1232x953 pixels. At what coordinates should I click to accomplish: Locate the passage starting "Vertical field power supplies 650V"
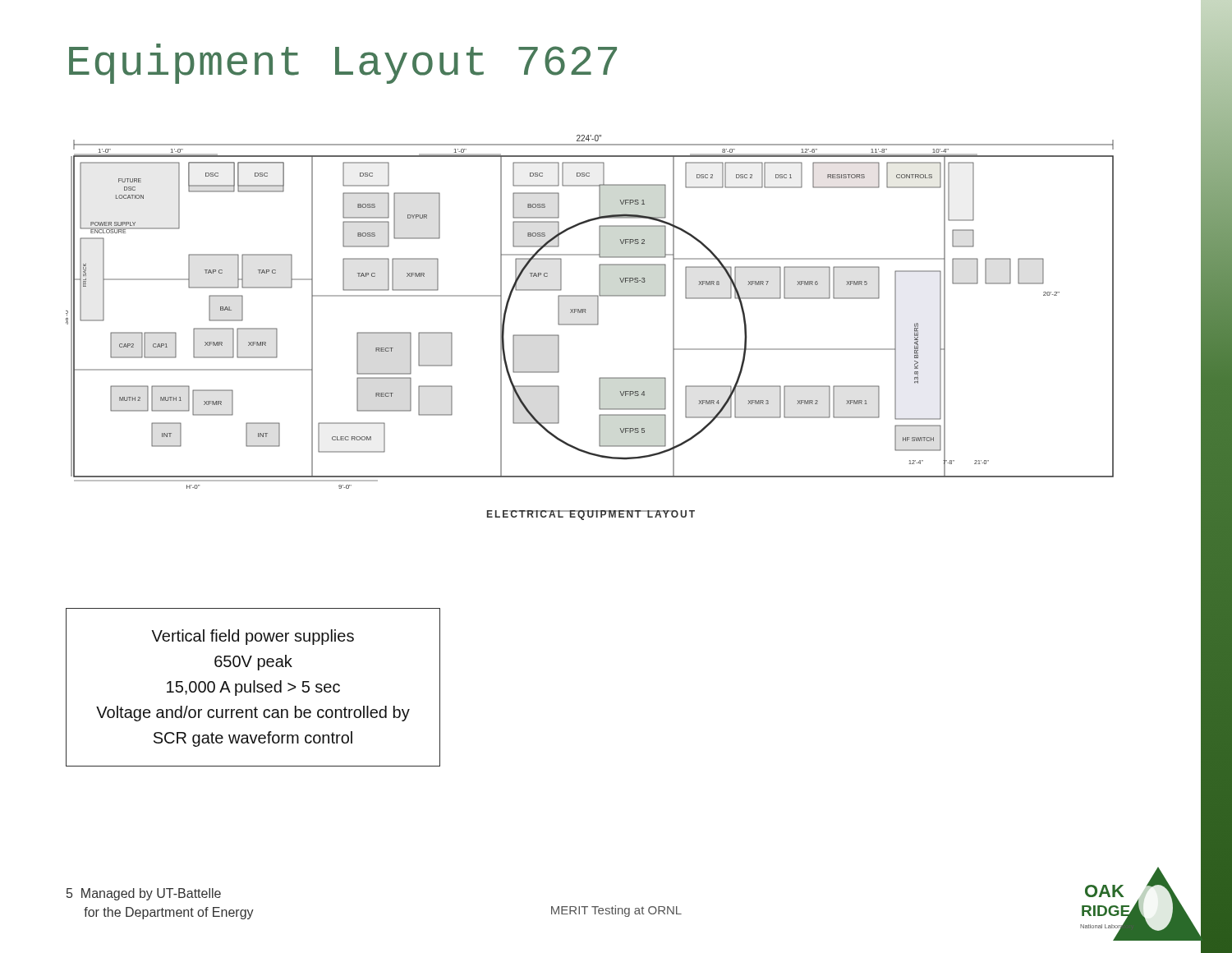253,687
